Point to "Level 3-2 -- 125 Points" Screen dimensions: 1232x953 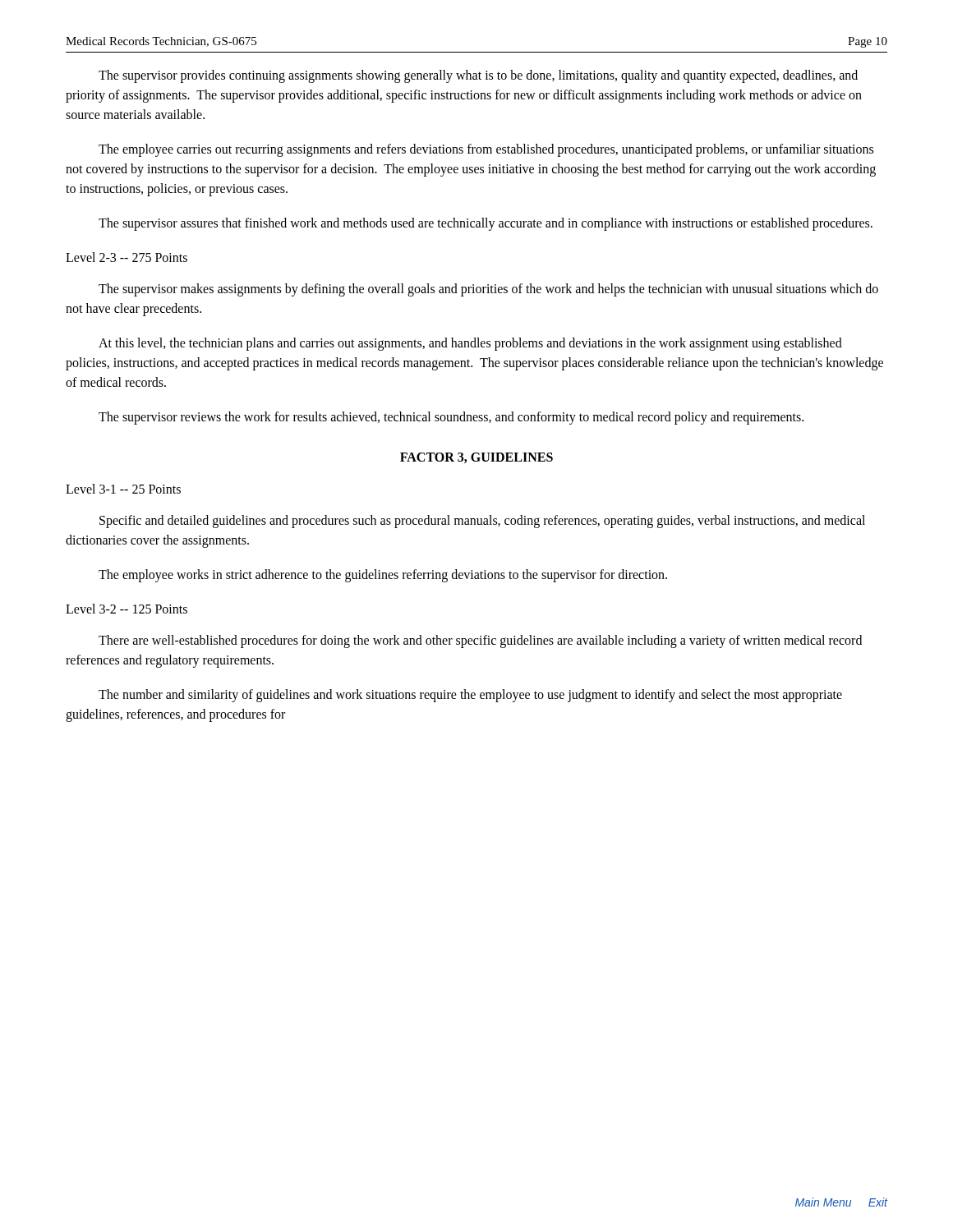coord(127,609)
